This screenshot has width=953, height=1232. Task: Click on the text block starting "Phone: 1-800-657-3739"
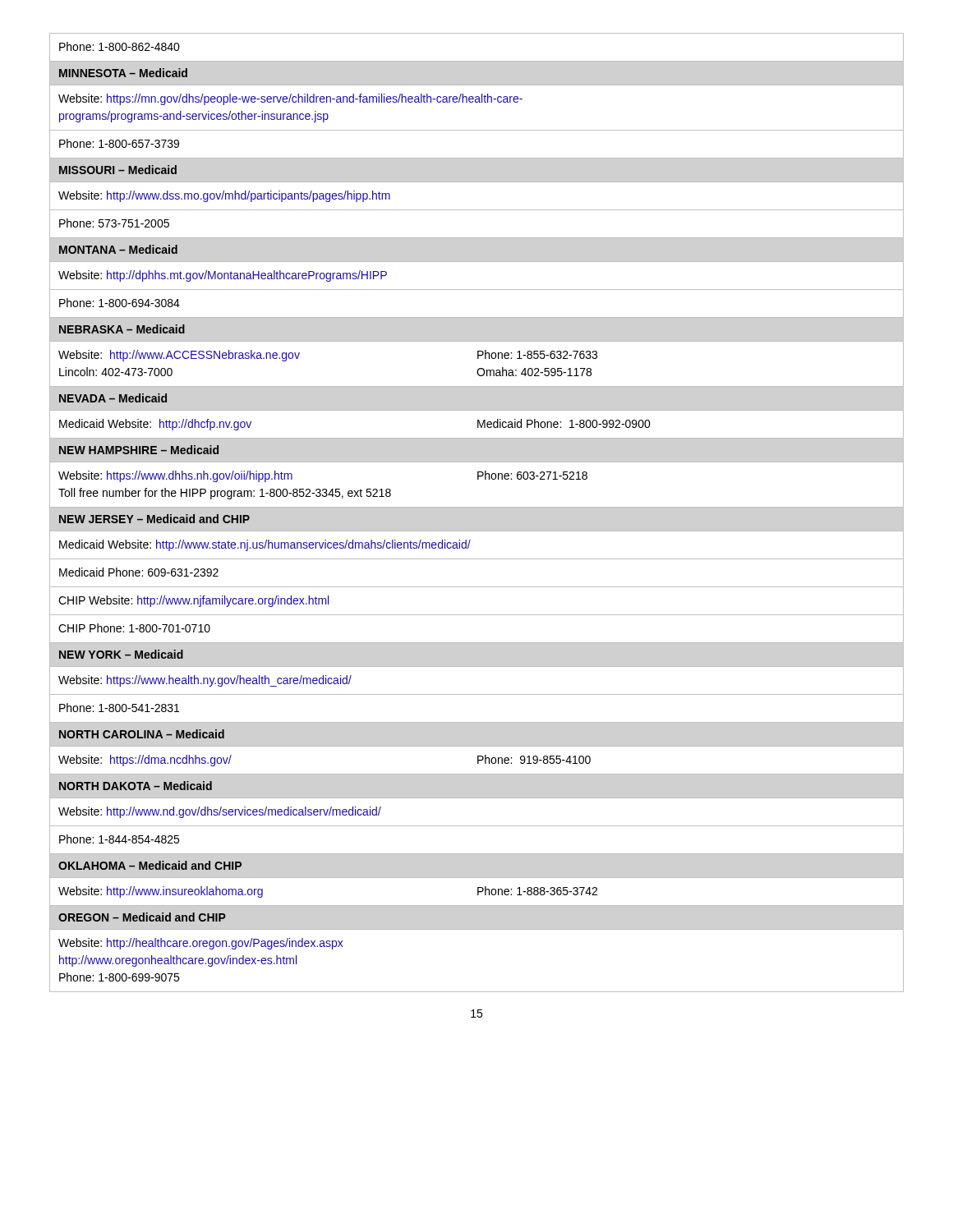[119, 144]
